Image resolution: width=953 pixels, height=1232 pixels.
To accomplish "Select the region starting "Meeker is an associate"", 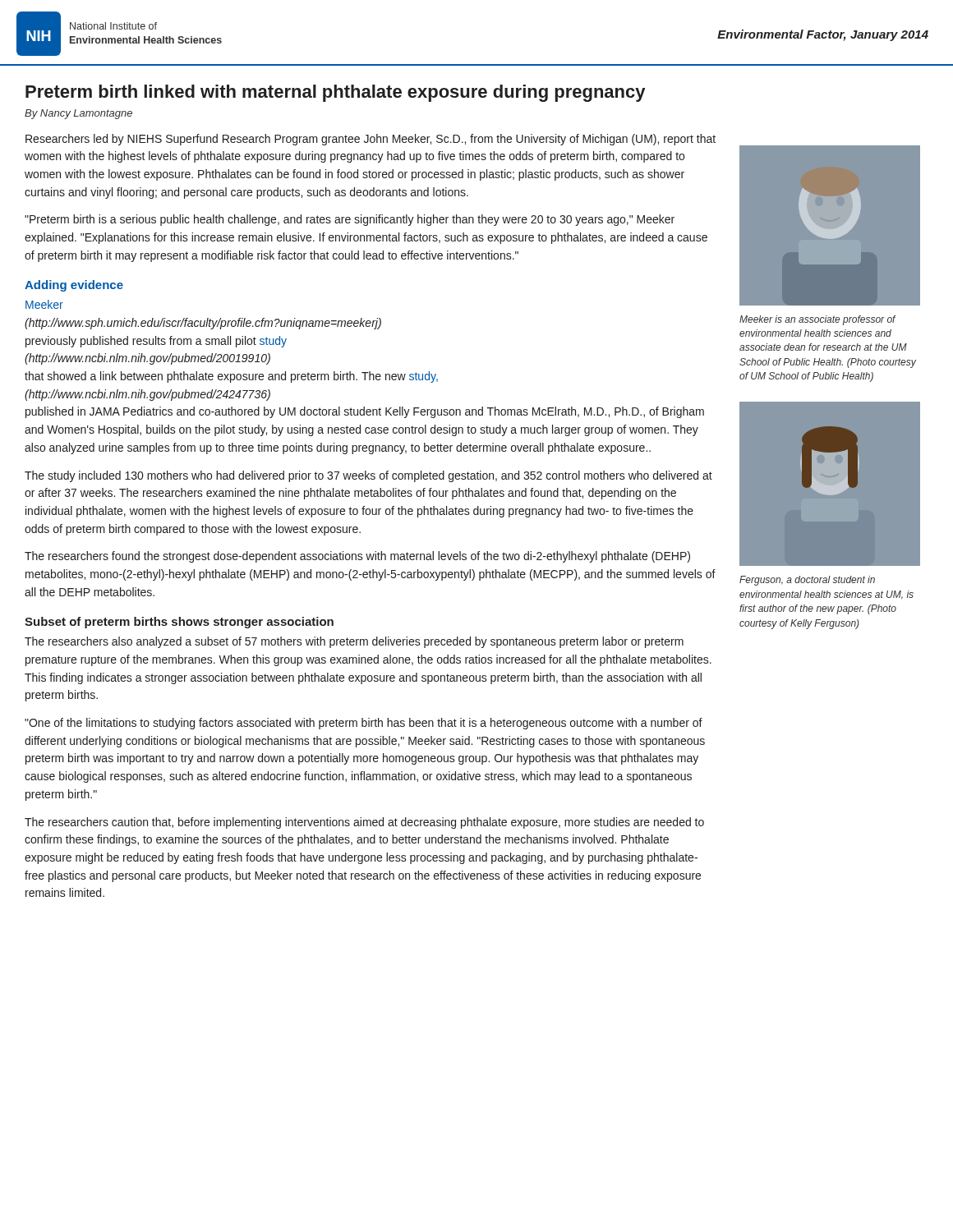I will coord(828,348).
